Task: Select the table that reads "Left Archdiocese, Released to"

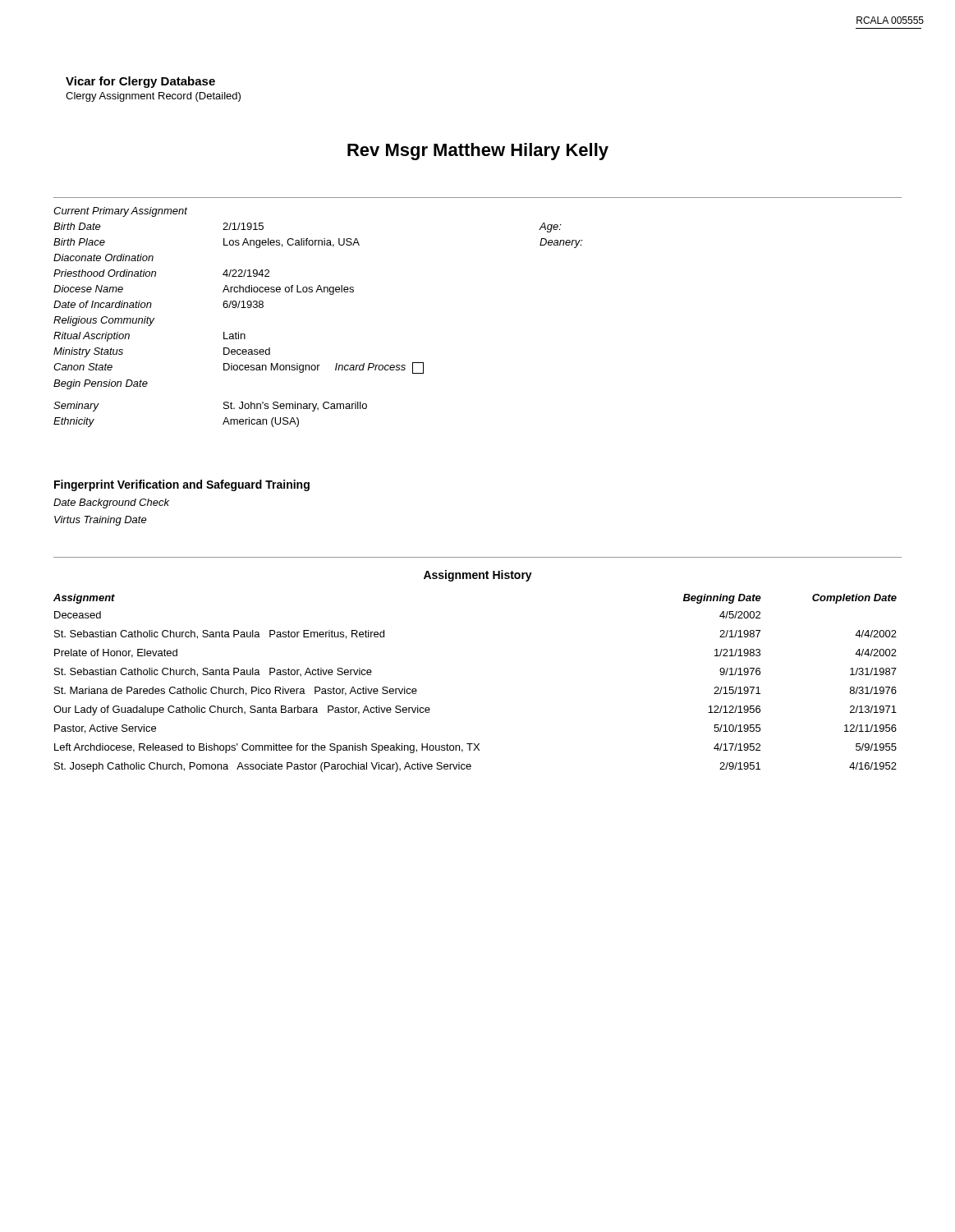Action: click(x=478, y=683)
